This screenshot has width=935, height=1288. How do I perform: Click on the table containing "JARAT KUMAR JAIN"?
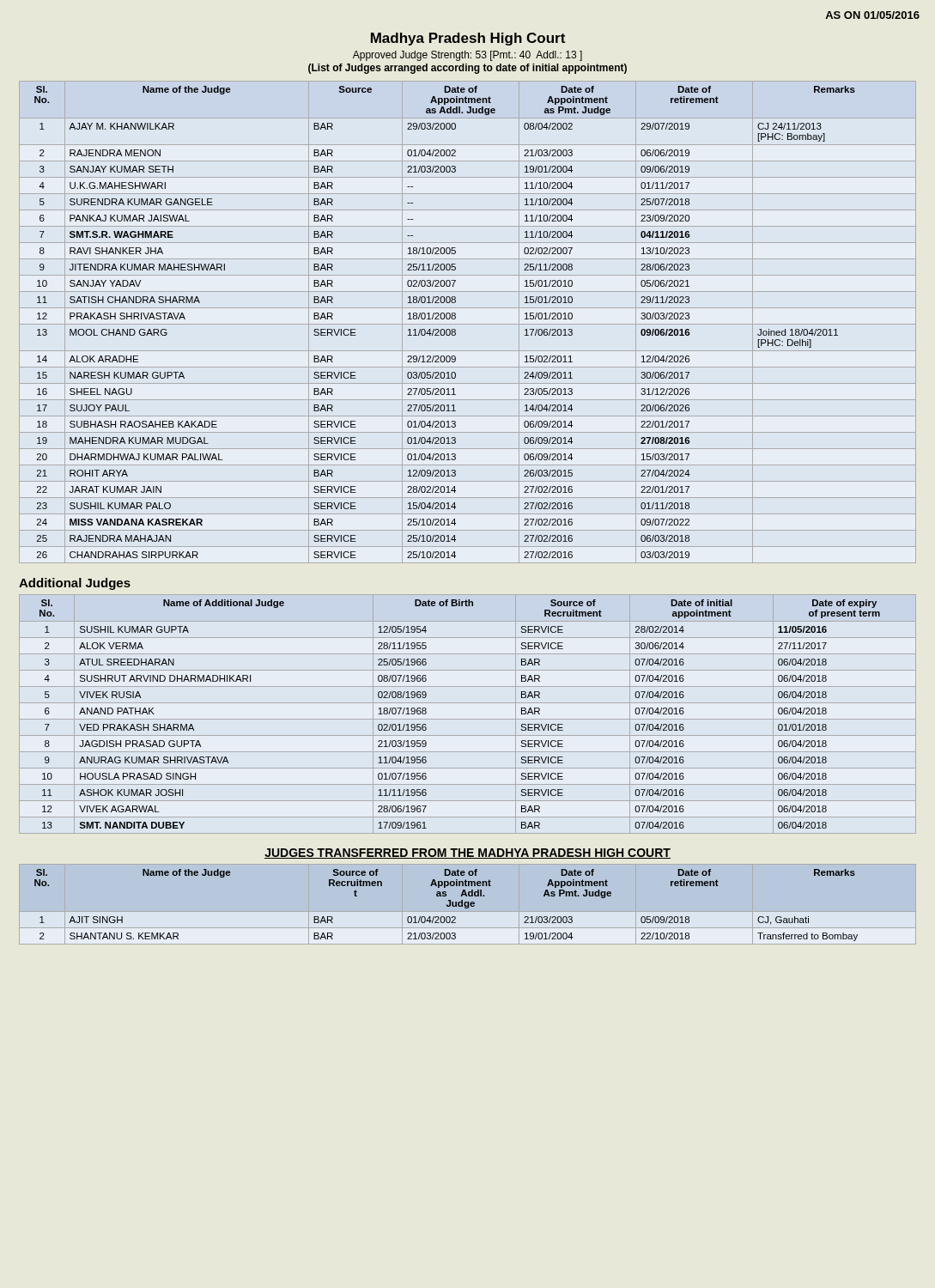click(x=468, y=322)
